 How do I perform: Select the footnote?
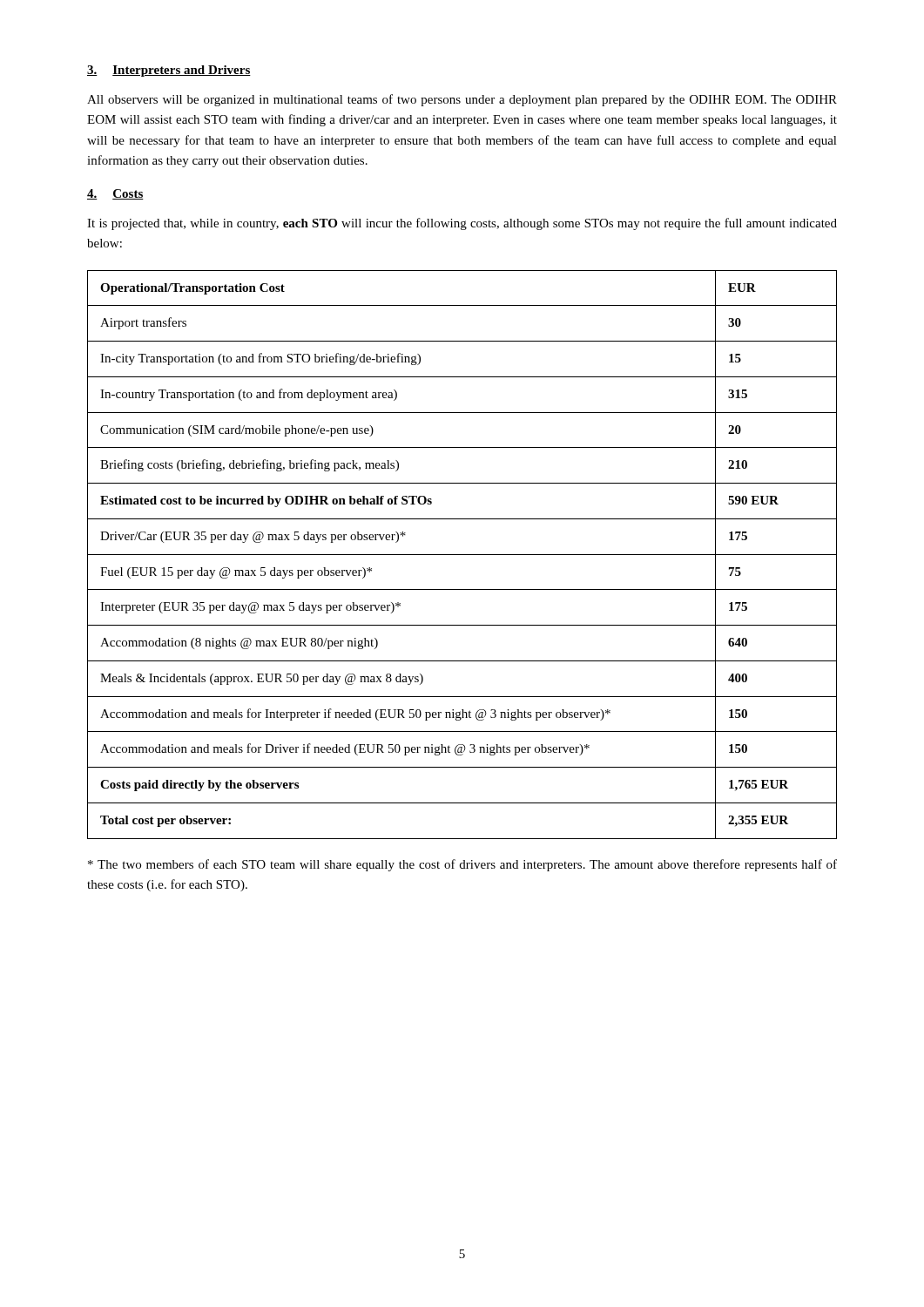pyautogui.click(x=462, y=874)
